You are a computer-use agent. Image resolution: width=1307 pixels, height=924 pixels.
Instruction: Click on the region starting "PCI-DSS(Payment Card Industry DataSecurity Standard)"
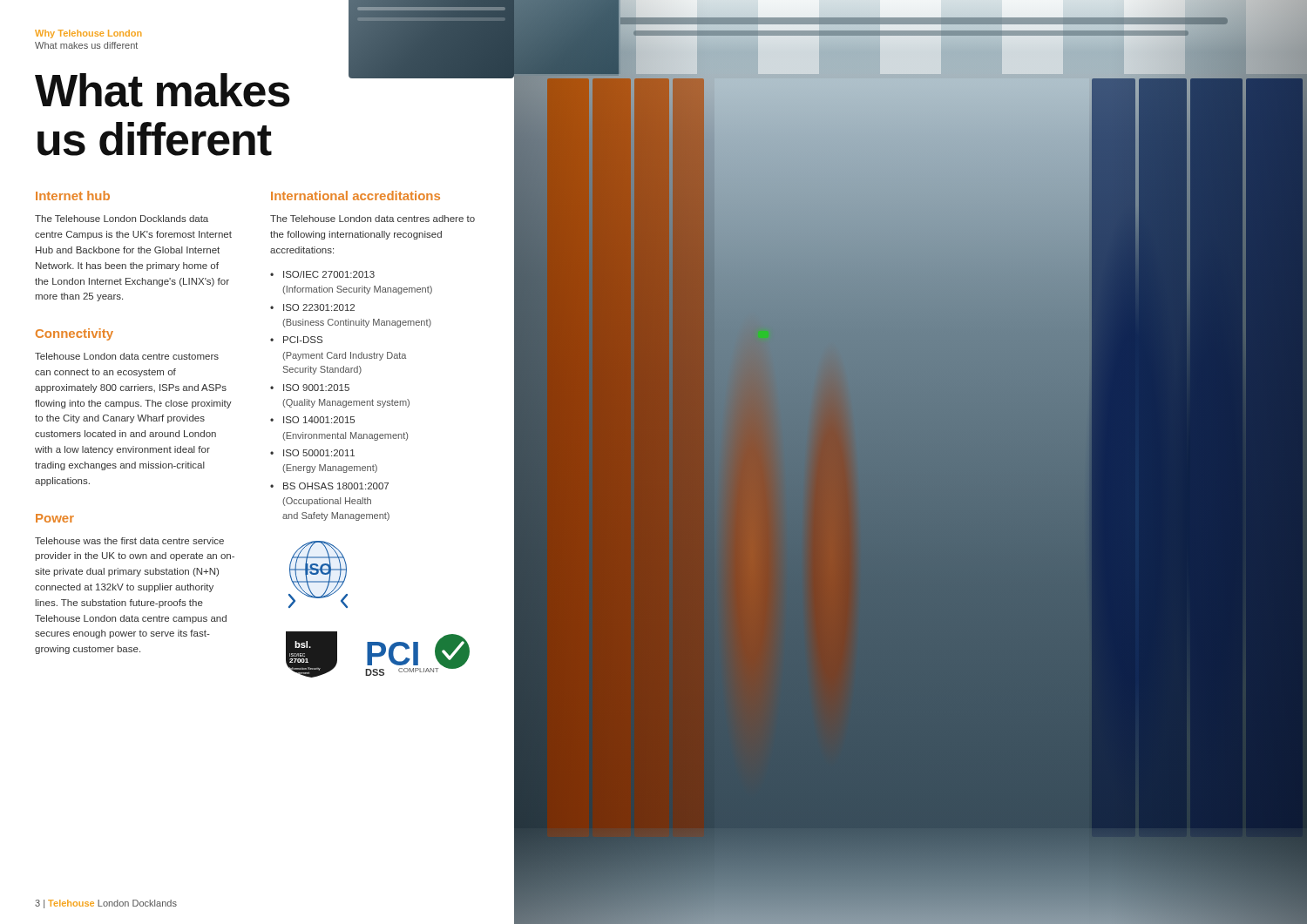click(x=381, y=356)
